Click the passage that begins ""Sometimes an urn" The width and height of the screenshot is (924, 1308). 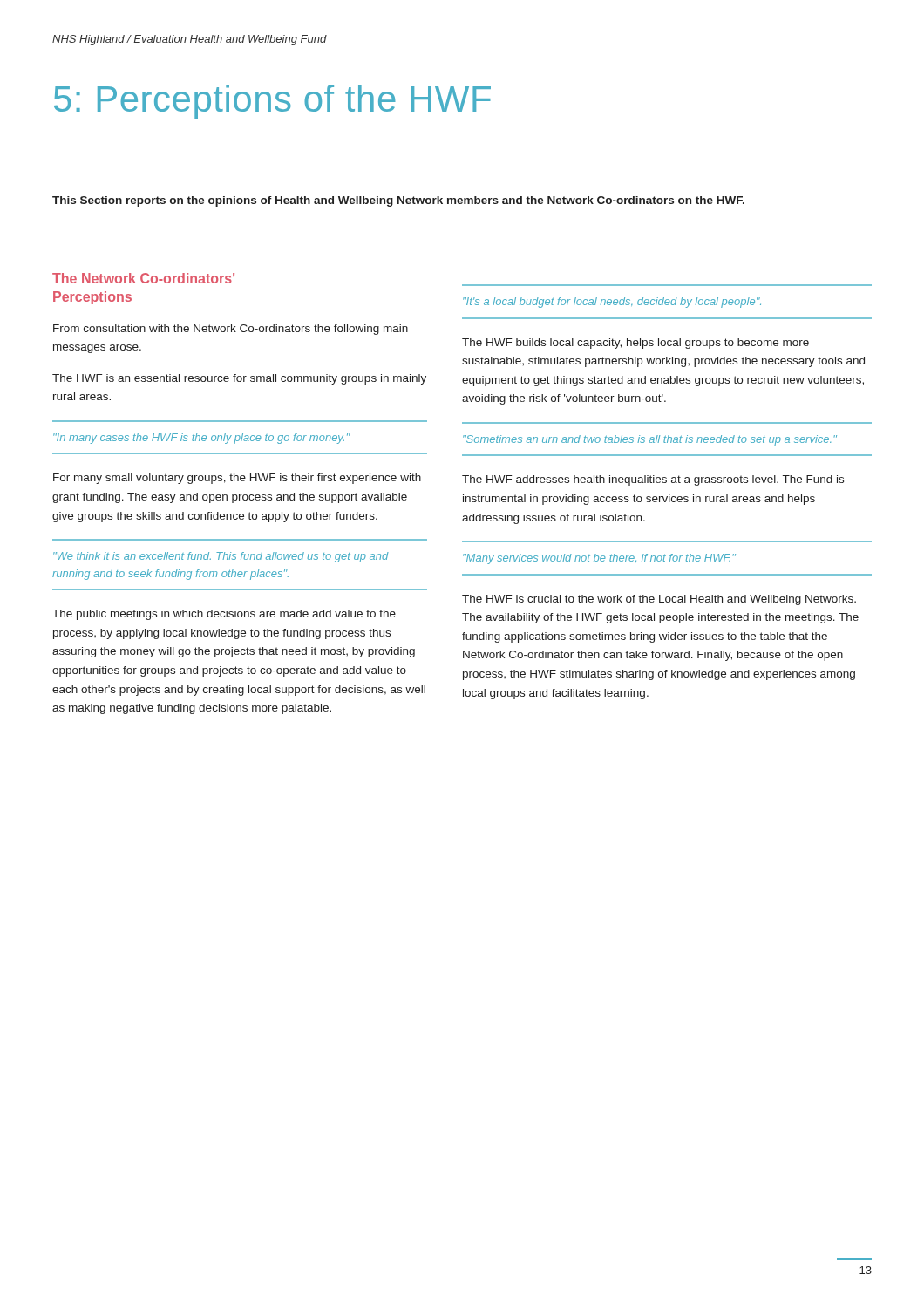667,439
